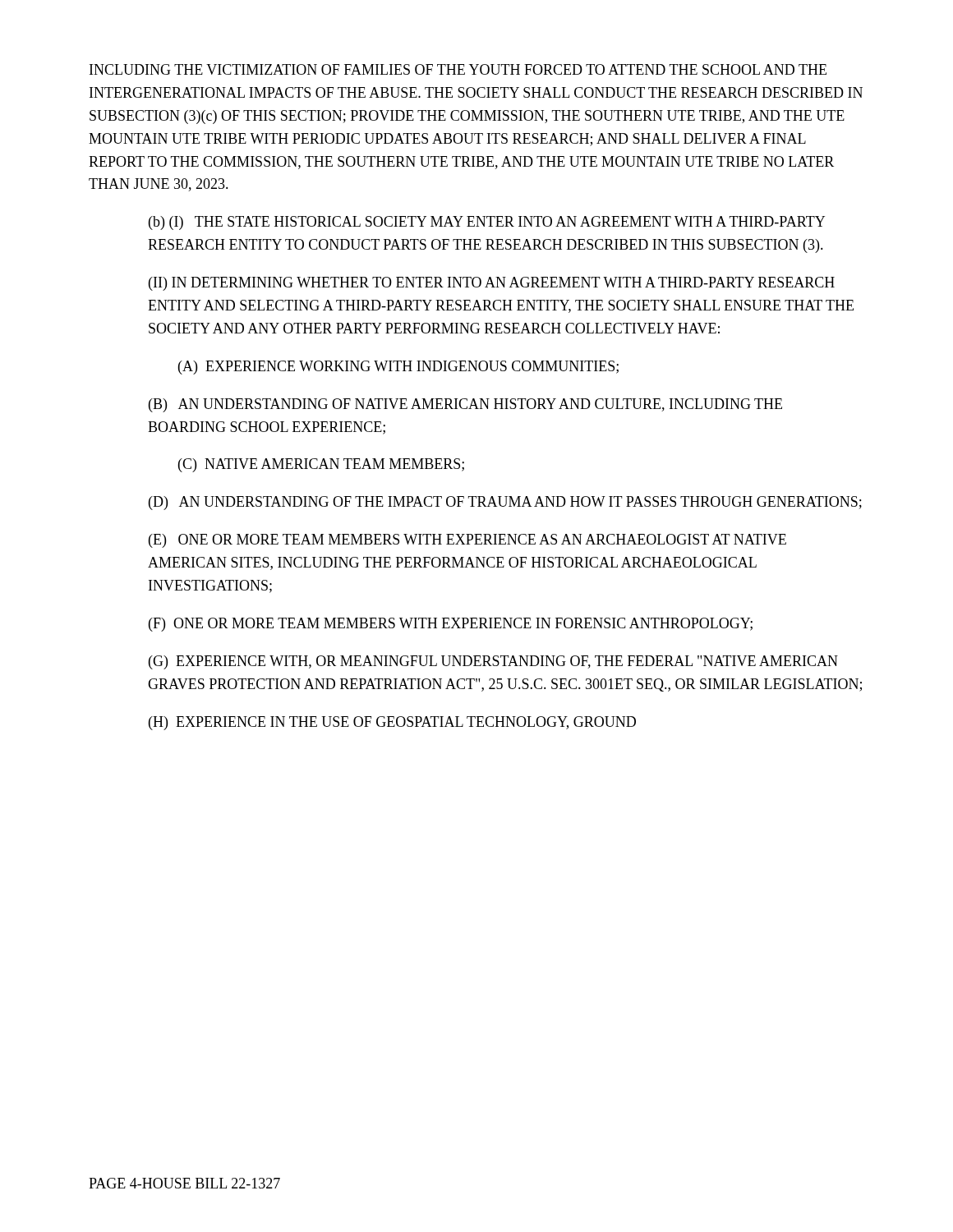Find the block on this page that starts "(F) ONE OR"
Image resolution: width=953 pixels, height=1232 pixels.
506,624
